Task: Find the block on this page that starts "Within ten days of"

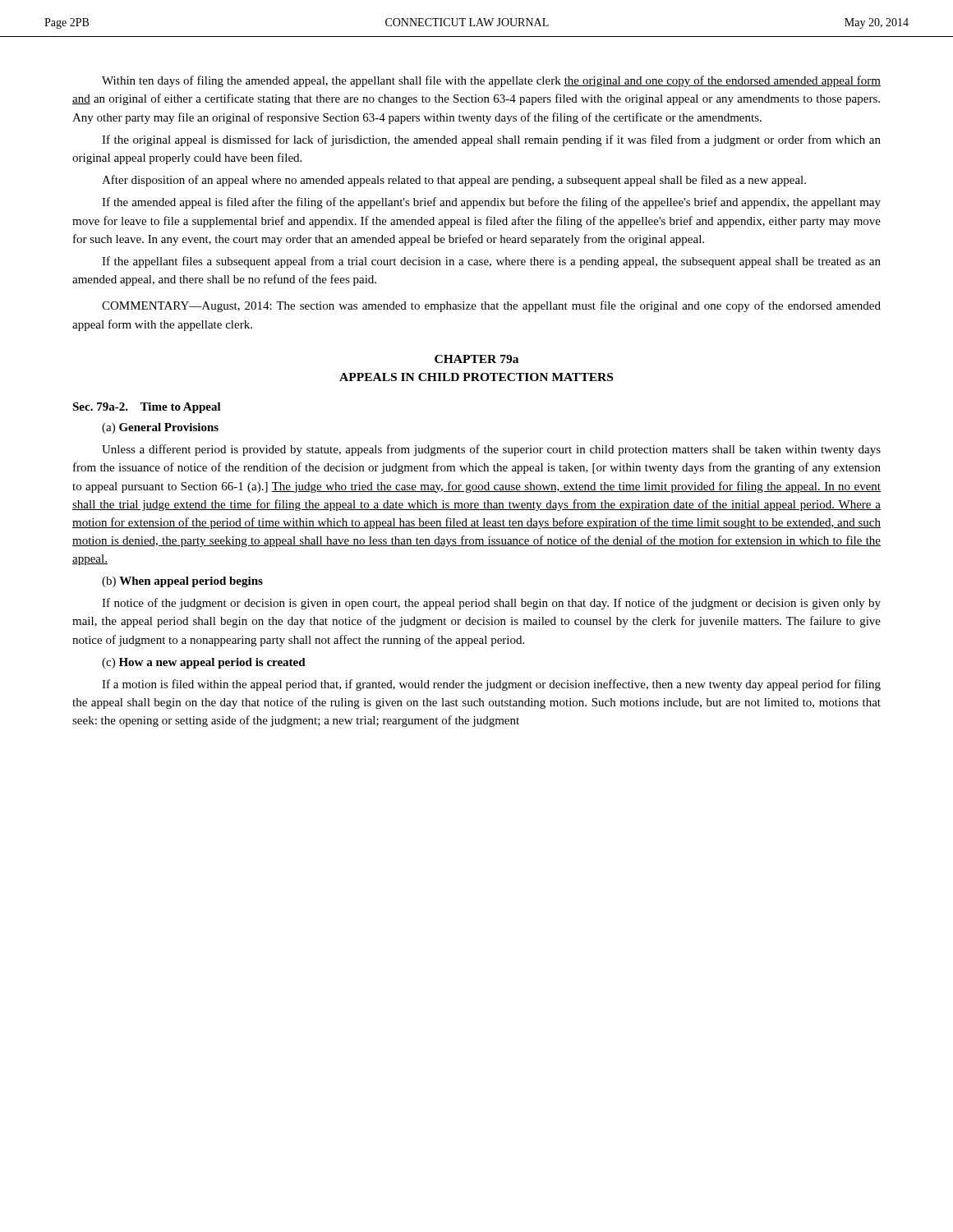Action: (476, 99)
